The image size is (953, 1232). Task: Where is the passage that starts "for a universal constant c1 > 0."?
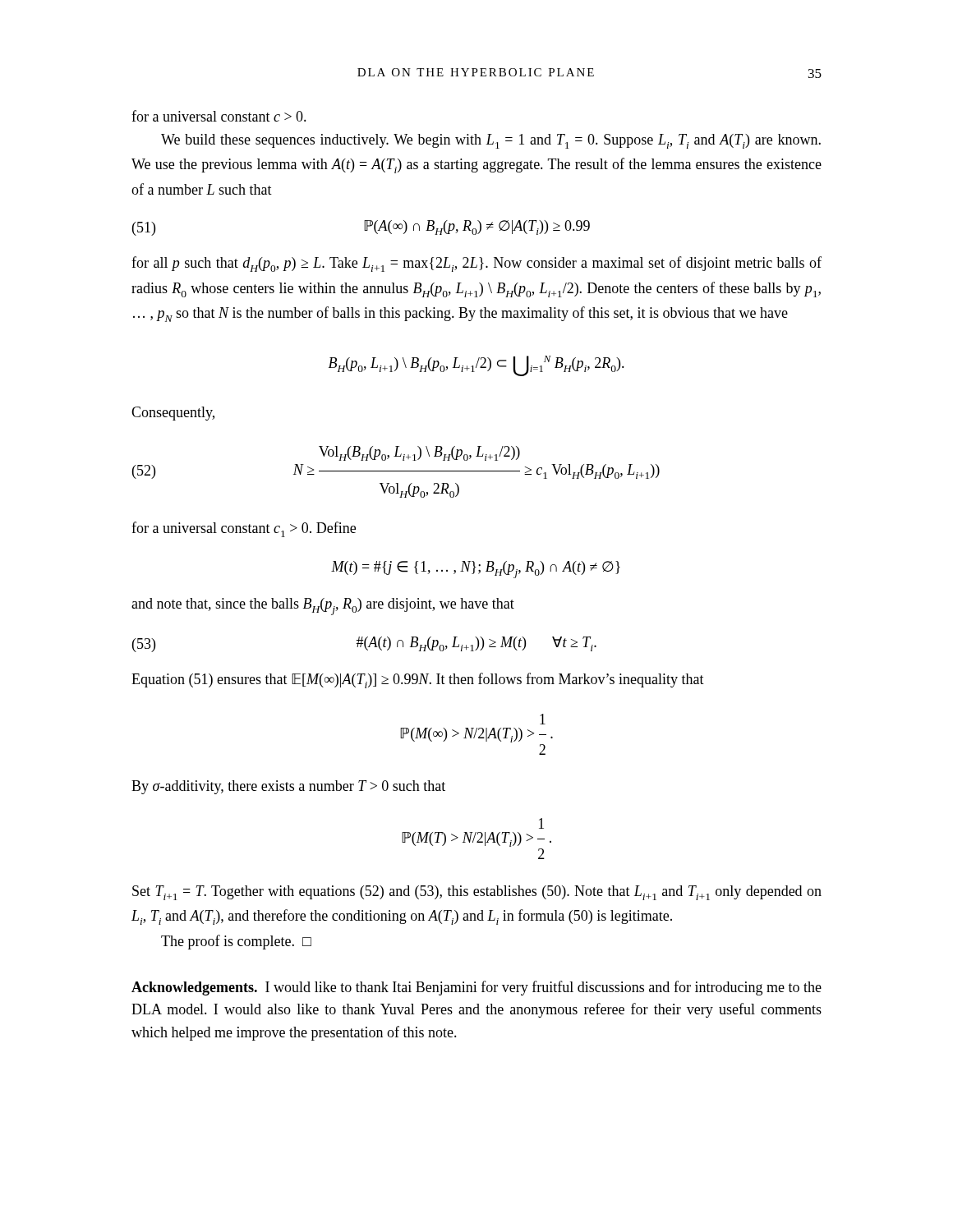pyautogui.click(x=244, y=529)
